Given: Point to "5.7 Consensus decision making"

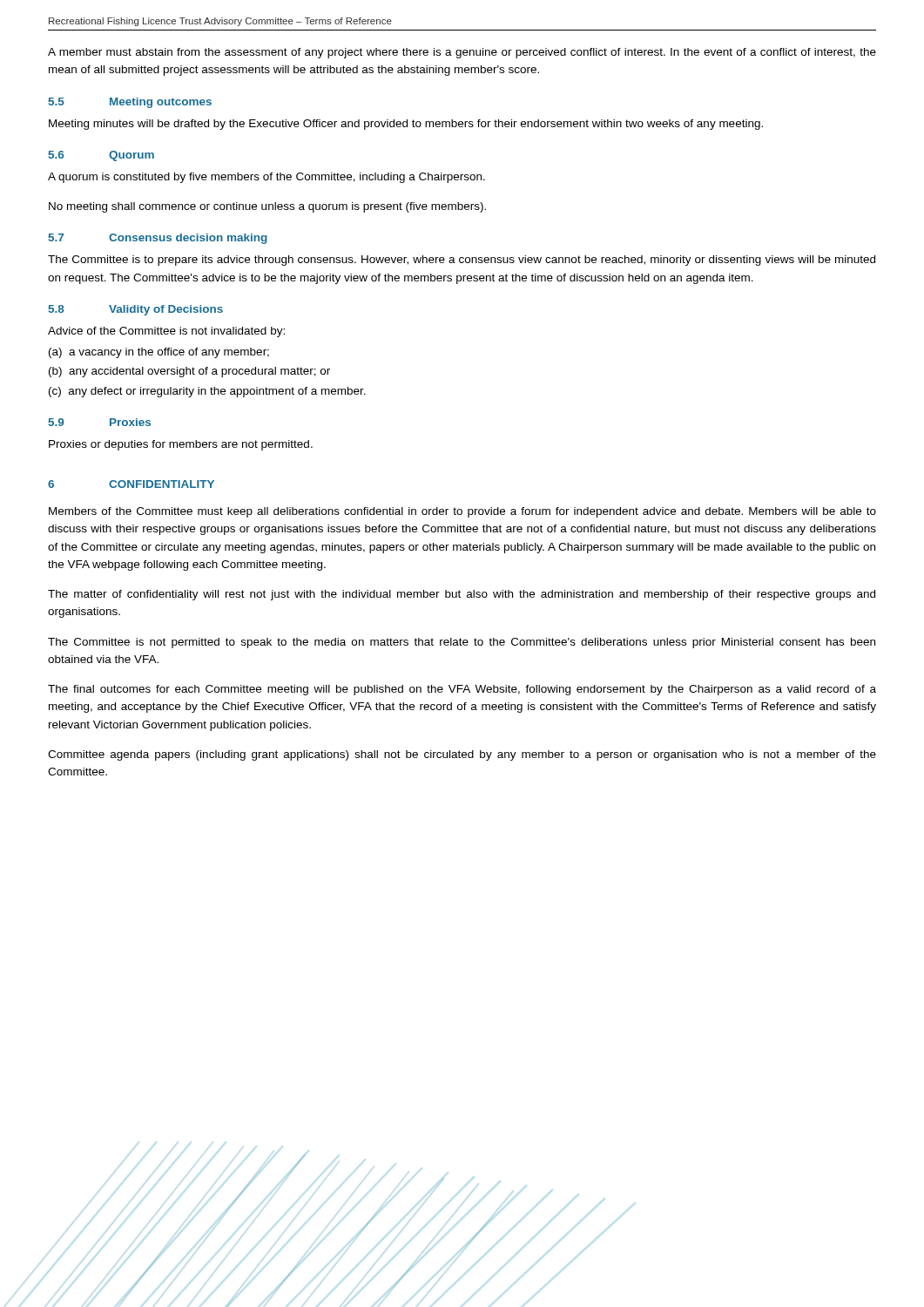Looking at the screenshot, I should point(158,238).
